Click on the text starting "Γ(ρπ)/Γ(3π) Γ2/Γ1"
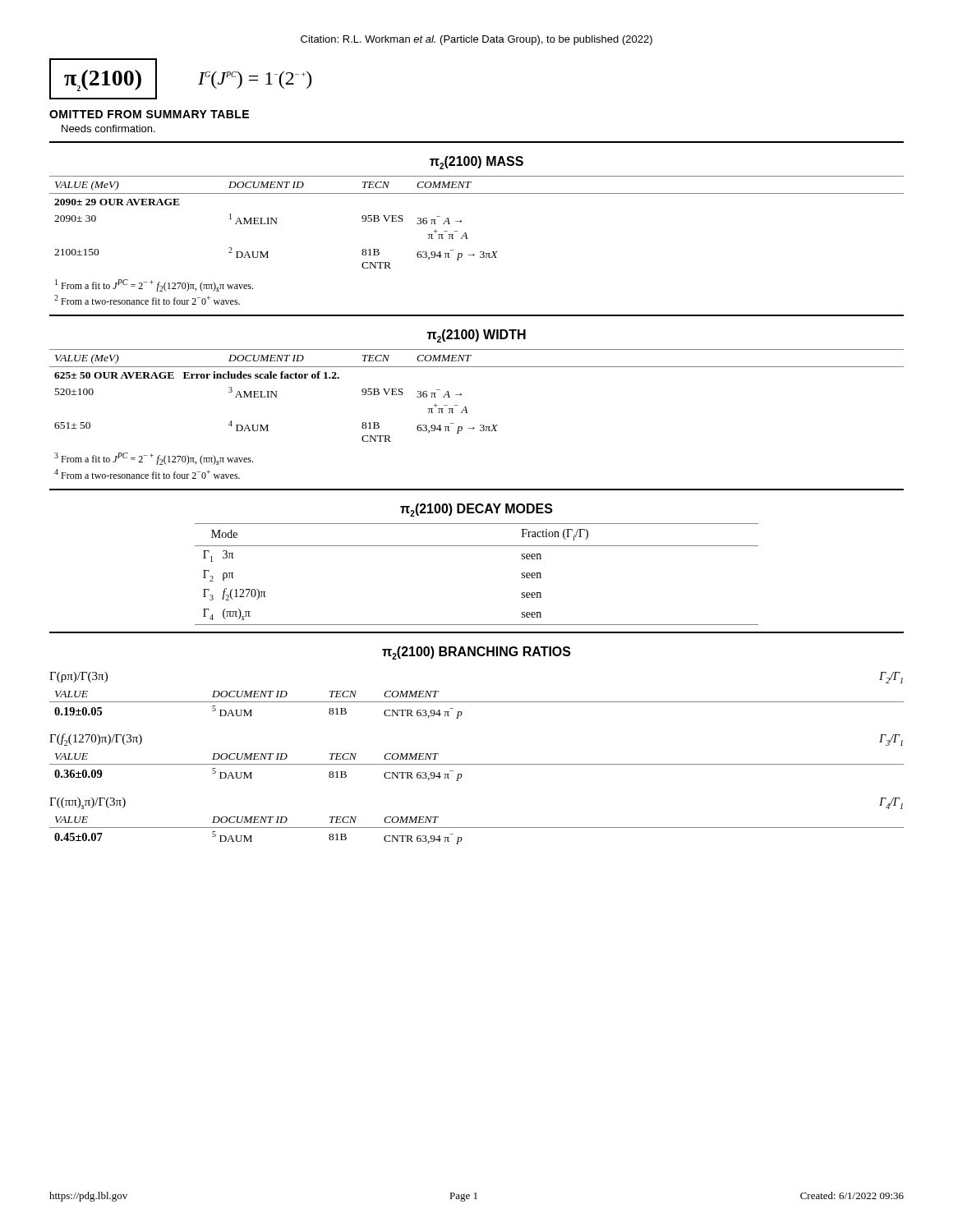 [82, 677]
